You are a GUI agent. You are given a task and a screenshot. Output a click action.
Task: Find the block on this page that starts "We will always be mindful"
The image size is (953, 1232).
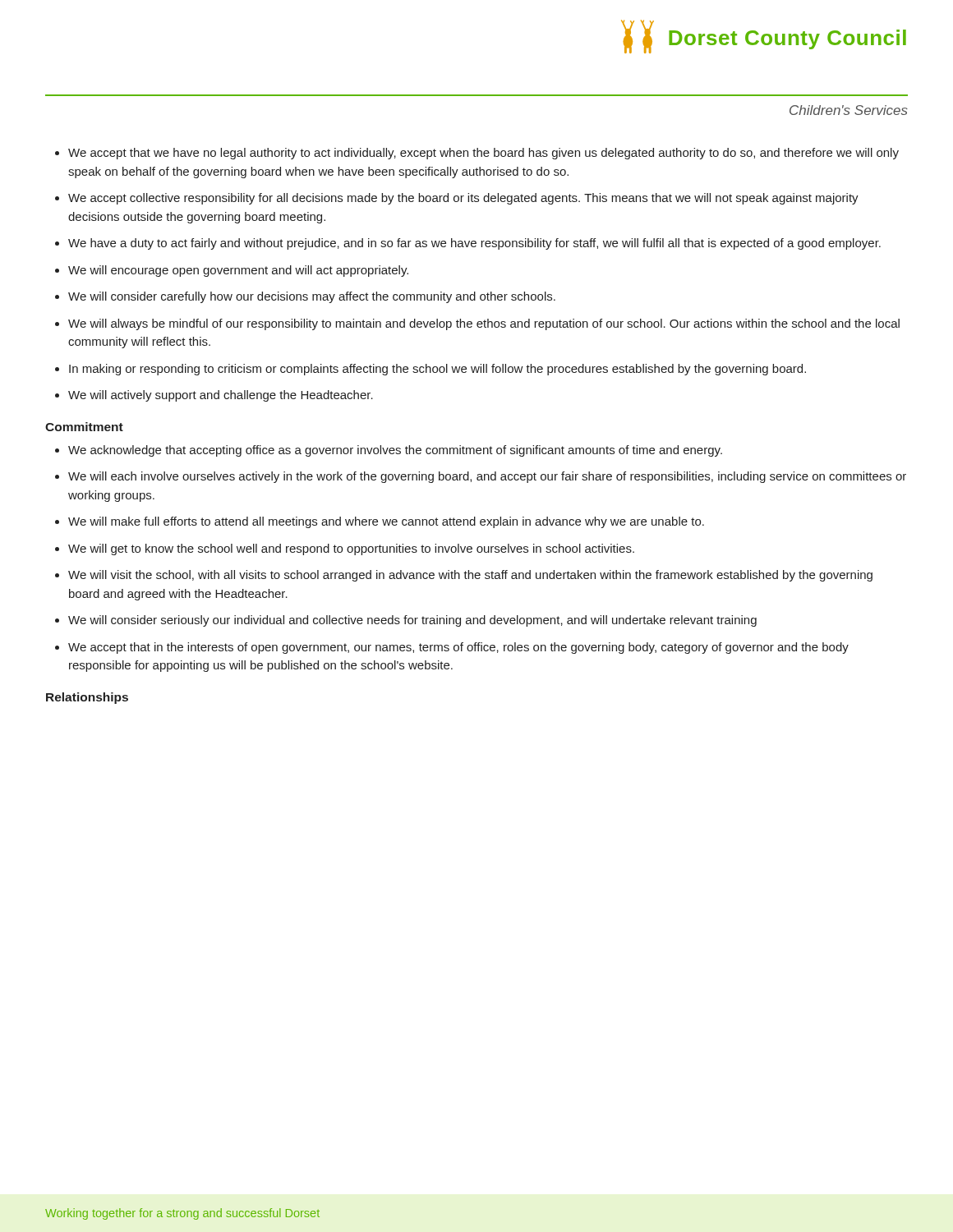click(x=484, y=332)
